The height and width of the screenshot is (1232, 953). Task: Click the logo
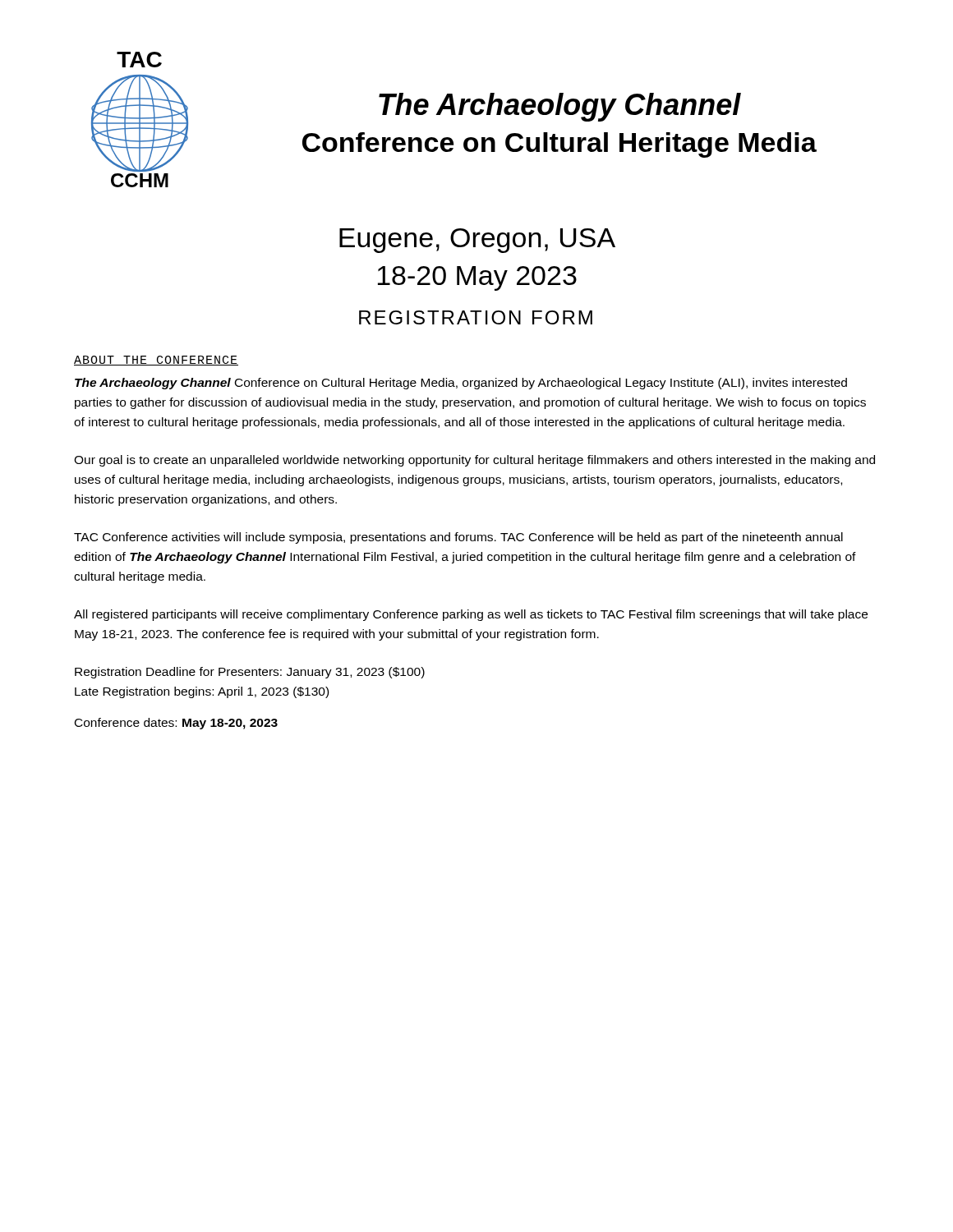coord(144,123)
